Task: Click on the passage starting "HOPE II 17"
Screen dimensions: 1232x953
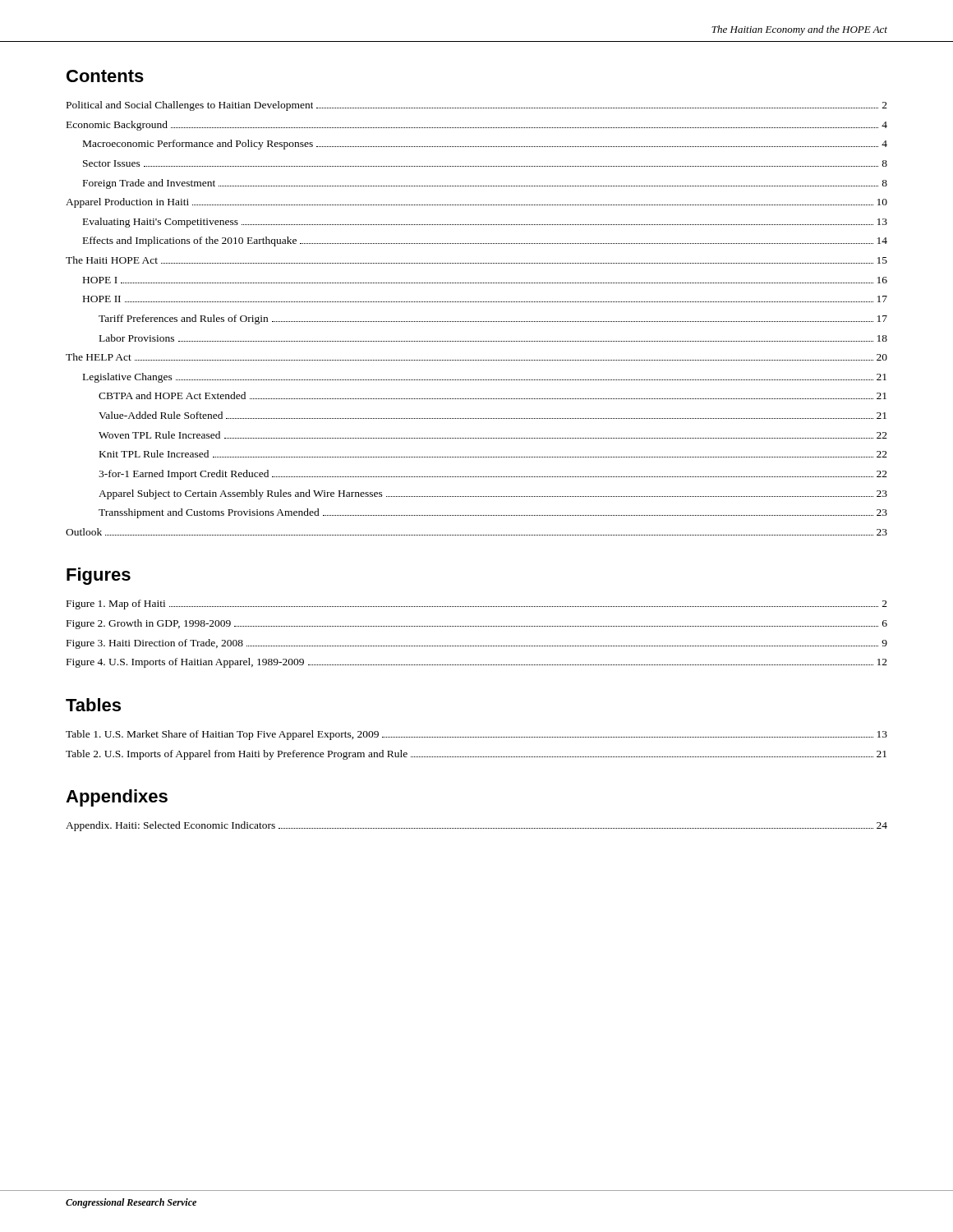Action: 485,299
